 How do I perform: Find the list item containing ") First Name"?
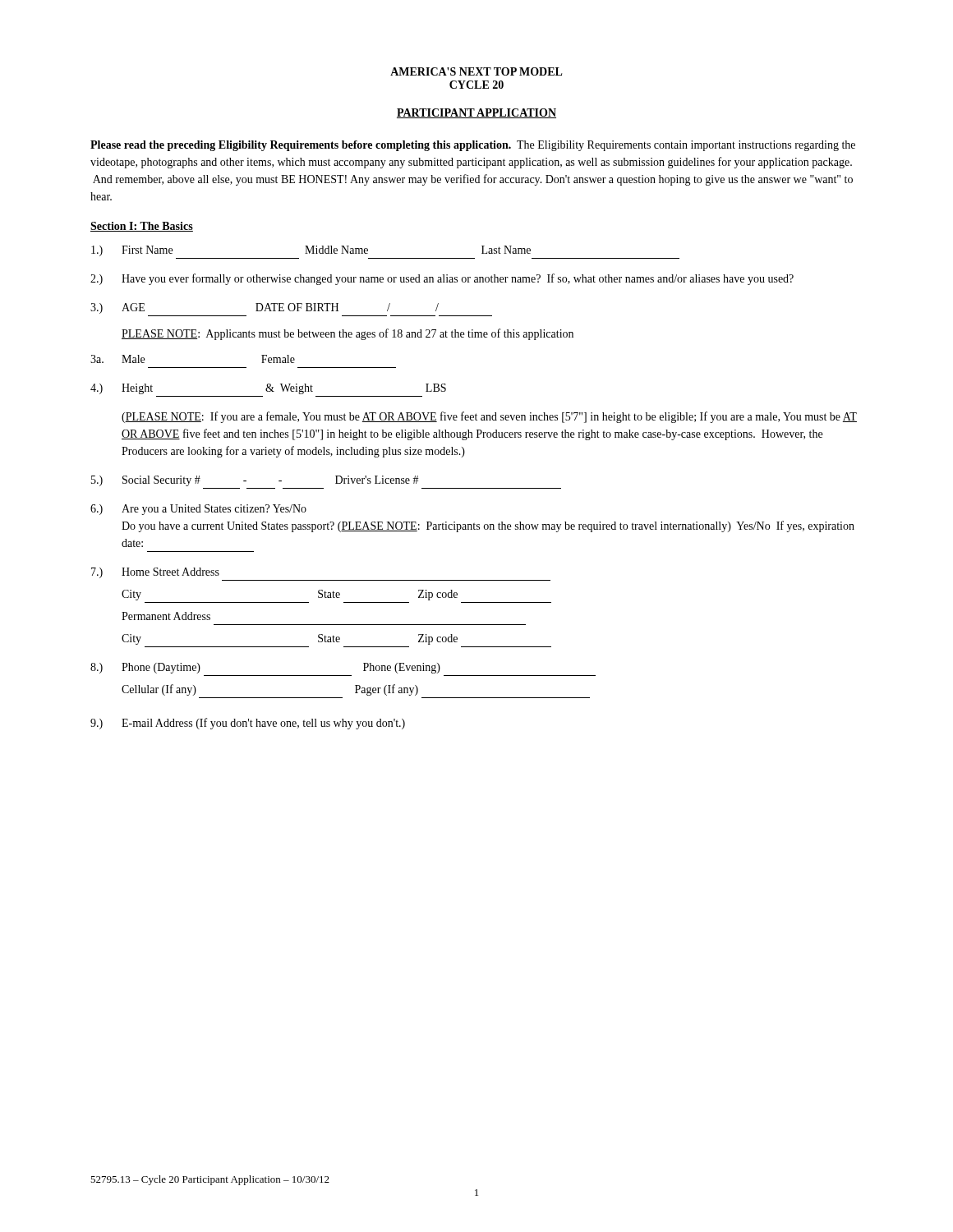[476, 250]
